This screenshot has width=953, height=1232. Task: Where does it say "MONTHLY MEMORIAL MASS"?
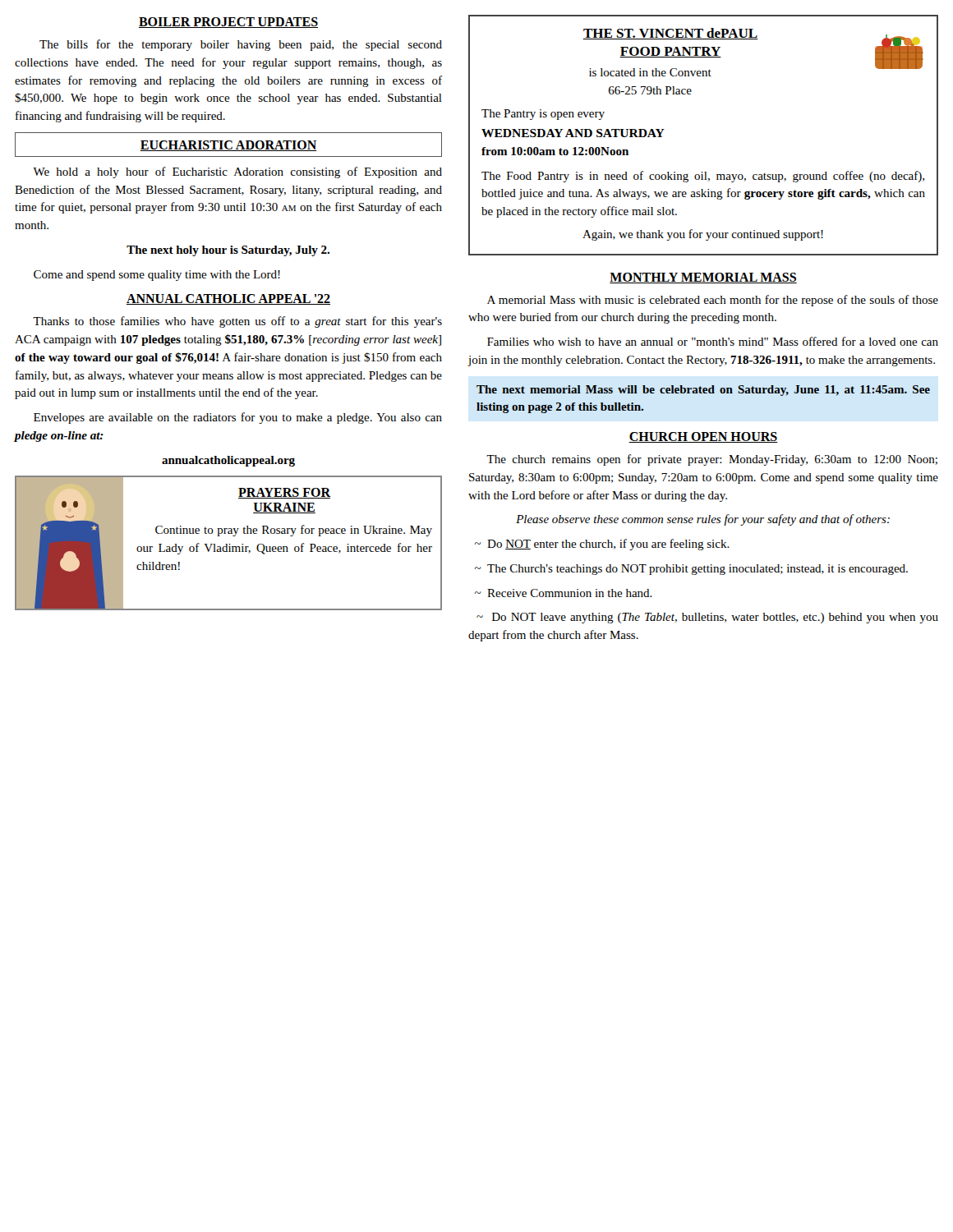703,277
